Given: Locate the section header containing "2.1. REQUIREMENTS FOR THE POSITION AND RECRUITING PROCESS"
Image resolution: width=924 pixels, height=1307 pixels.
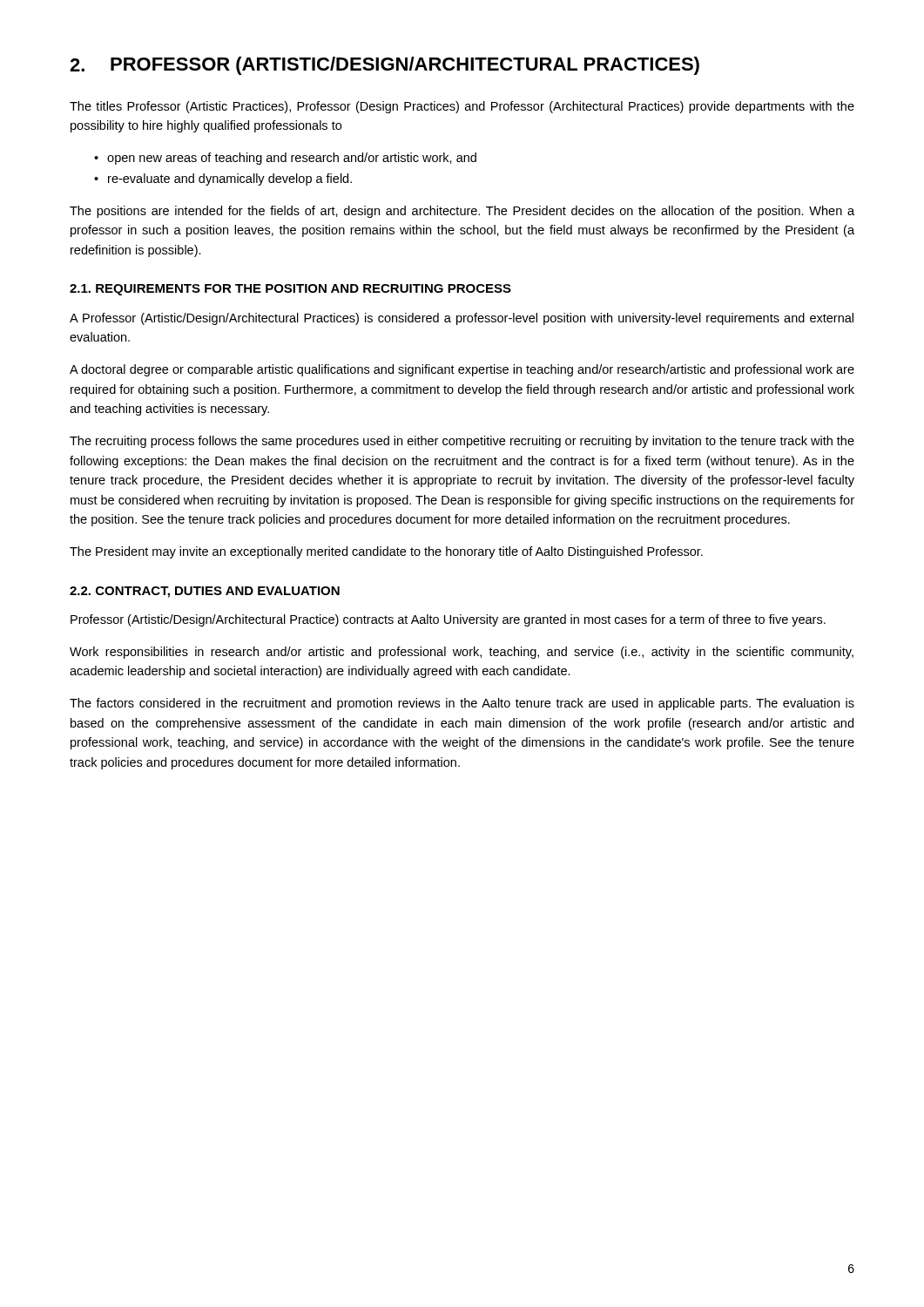Looking at the screenshot, I should tap(462, 288).
